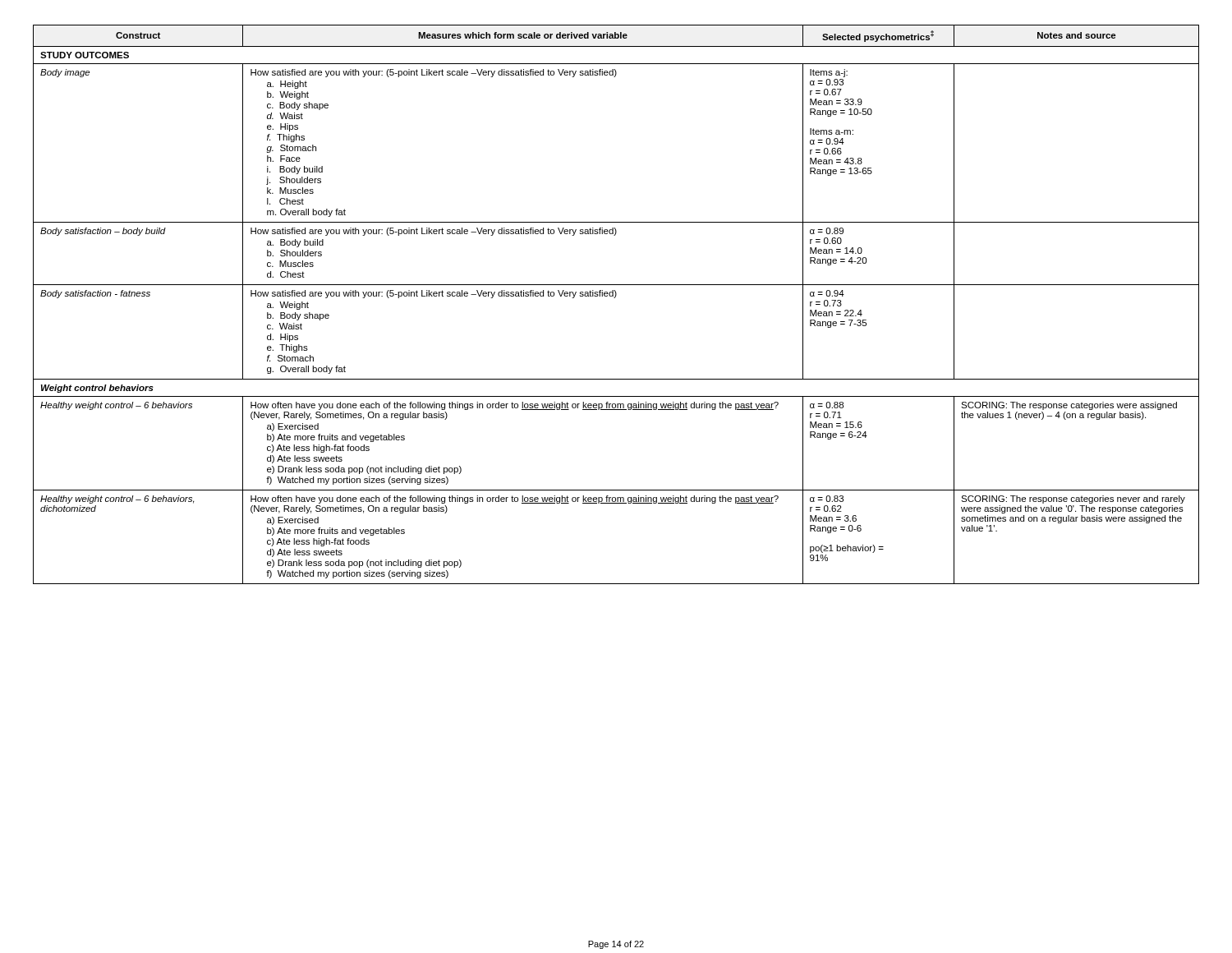1232x953 pixels.
Task: Find the table that mentions "How satisfied are you"
Action: (x=616, y=304)
